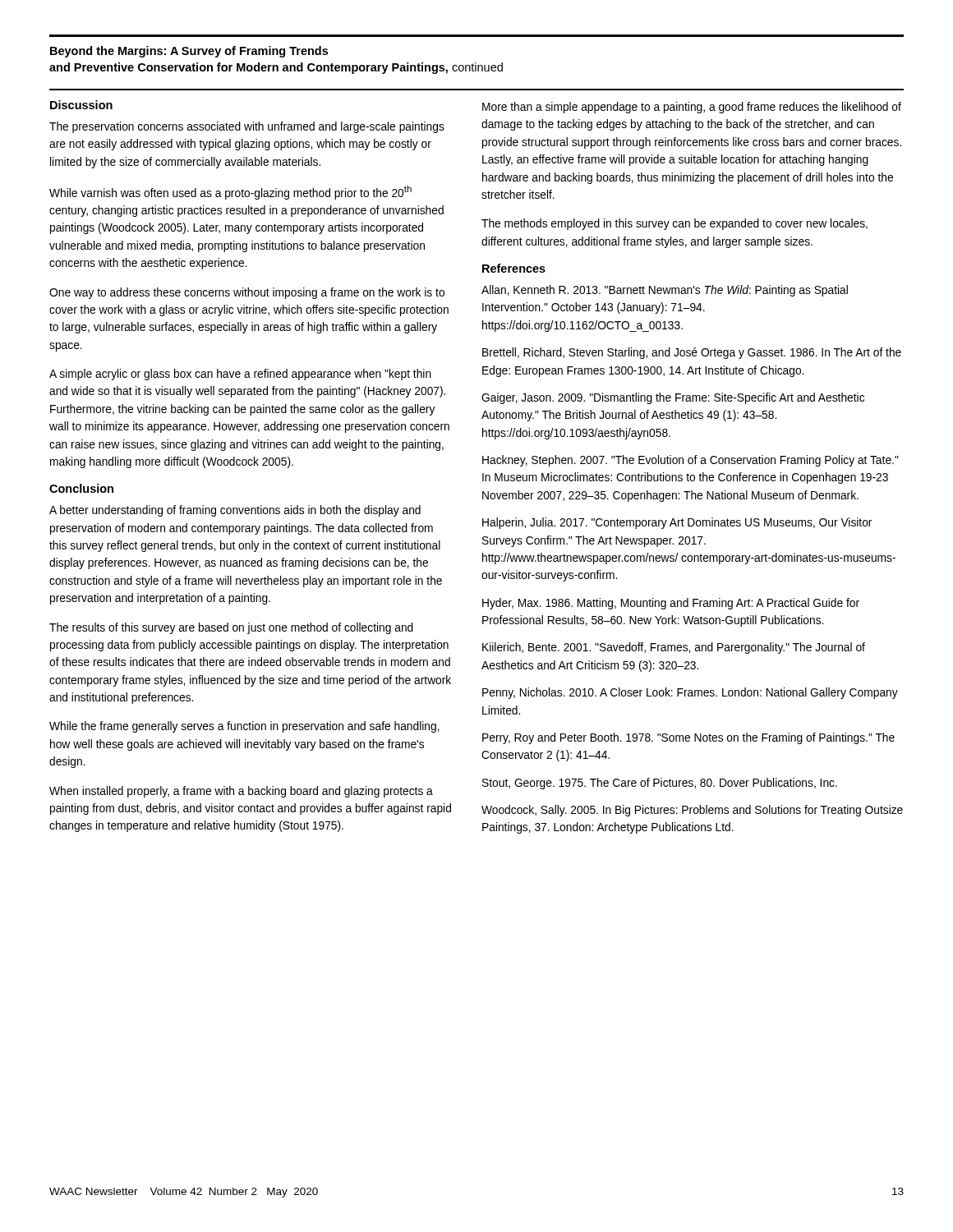Click on the text block that says "Perry, Roy and Peter Booth. 1978. "Some"
Viewport: 953px width, 1232px height.
pyautogui.click(x=688, y=747)
